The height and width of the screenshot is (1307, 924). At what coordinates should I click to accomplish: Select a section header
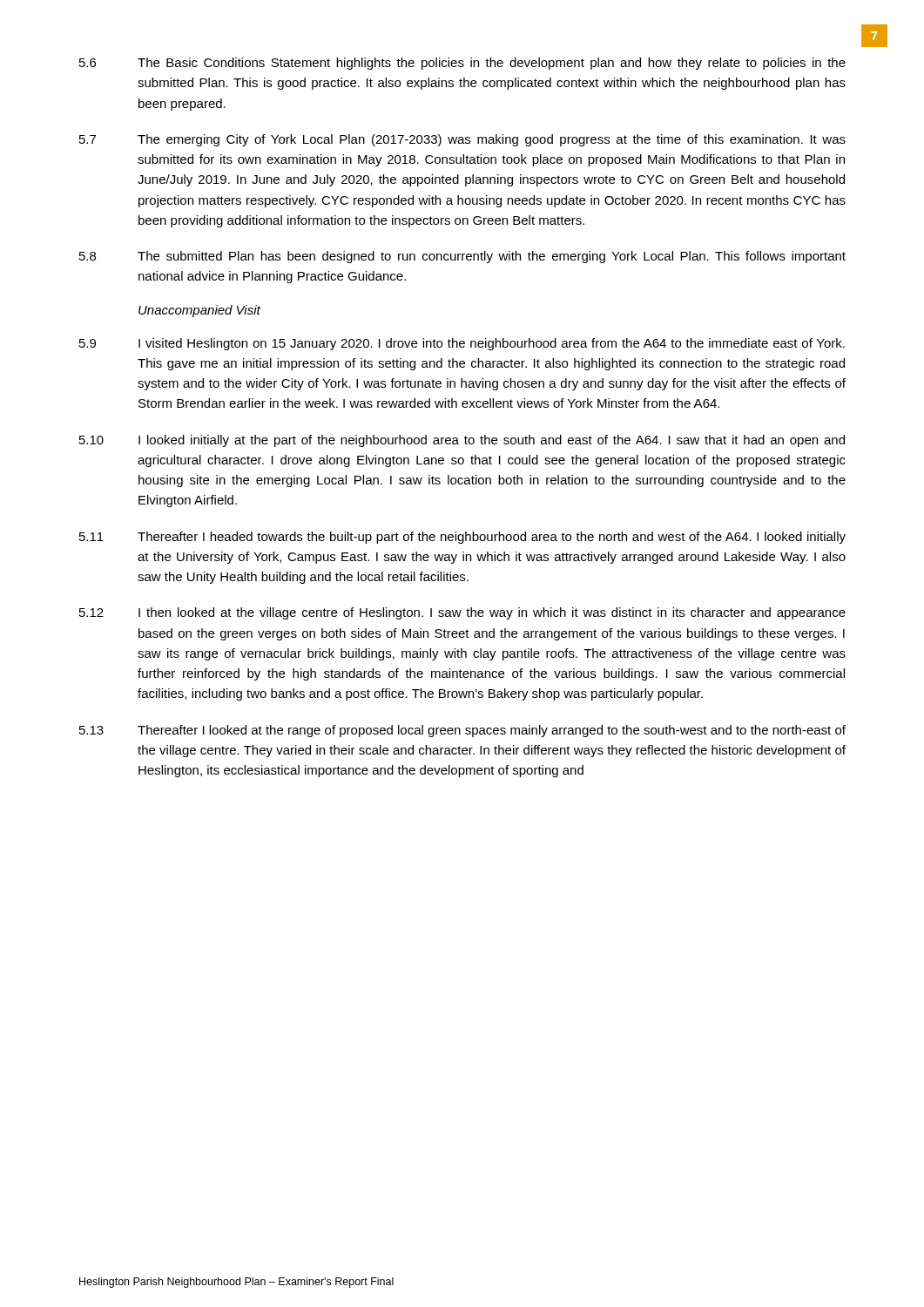tap(199, 309)
